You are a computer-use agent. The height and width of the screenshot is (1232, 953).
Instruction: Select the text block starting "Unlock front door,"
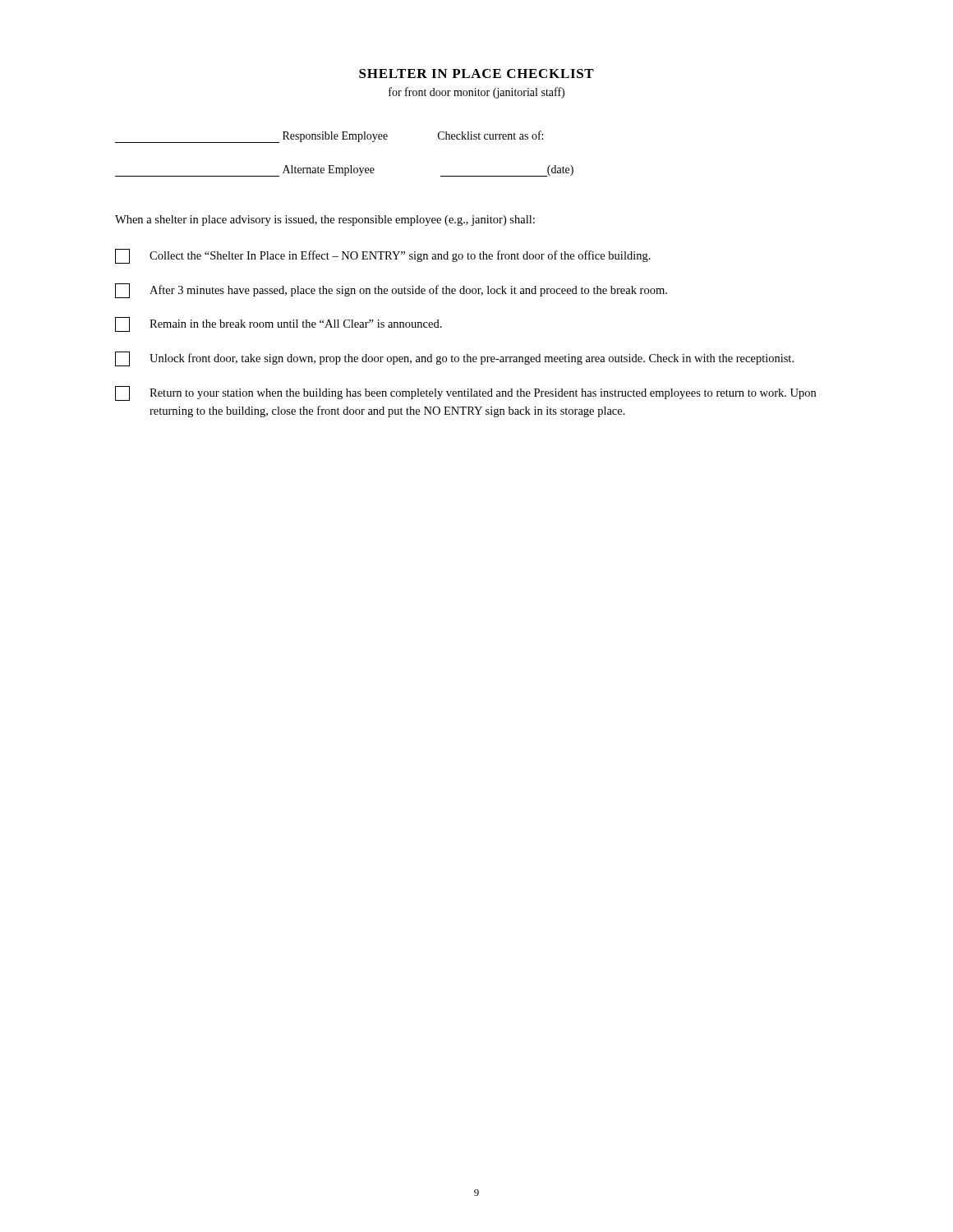pos(476,359)
